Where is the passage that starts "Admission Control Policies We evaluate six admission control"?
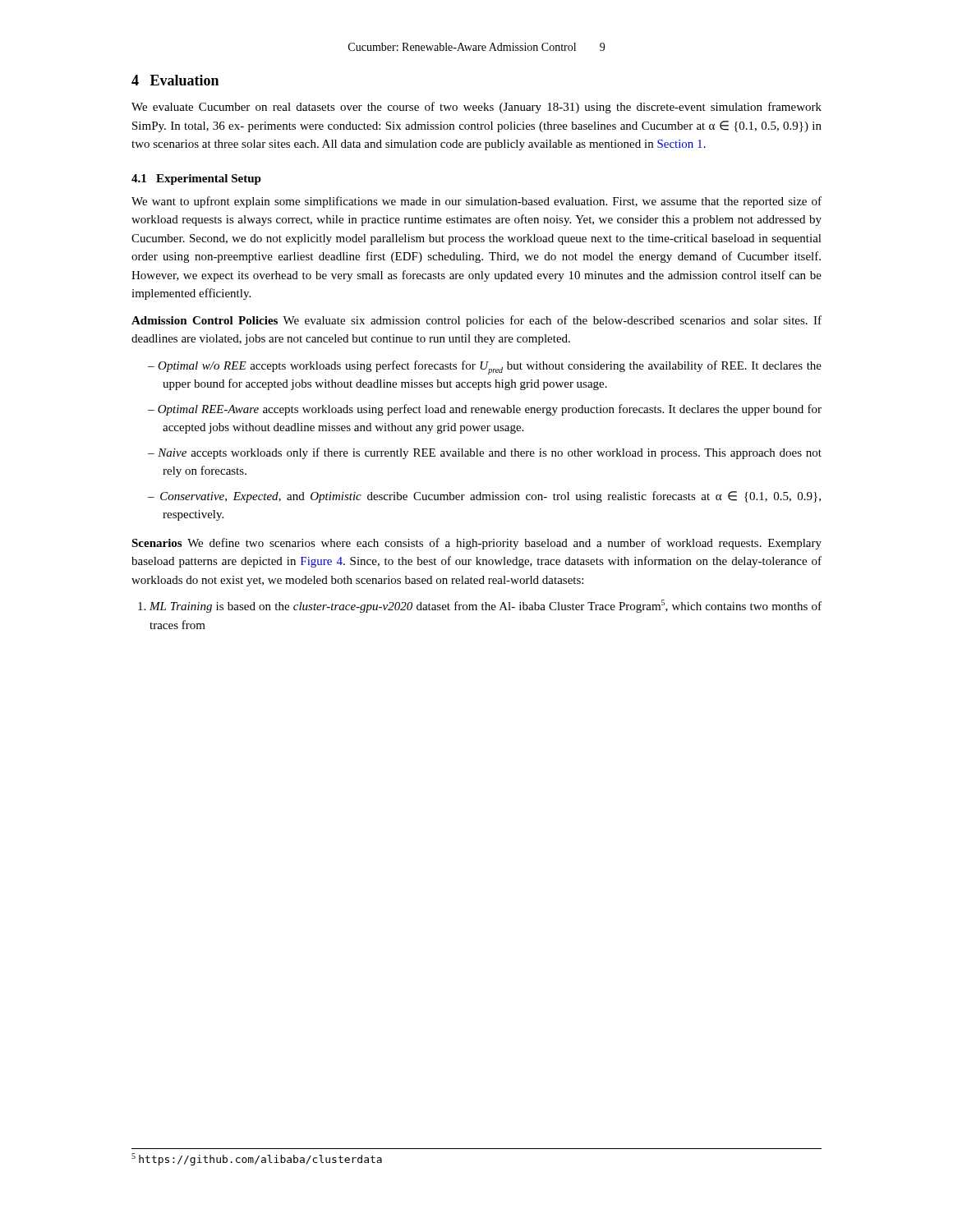953x1232 pixels. [476, 329]
